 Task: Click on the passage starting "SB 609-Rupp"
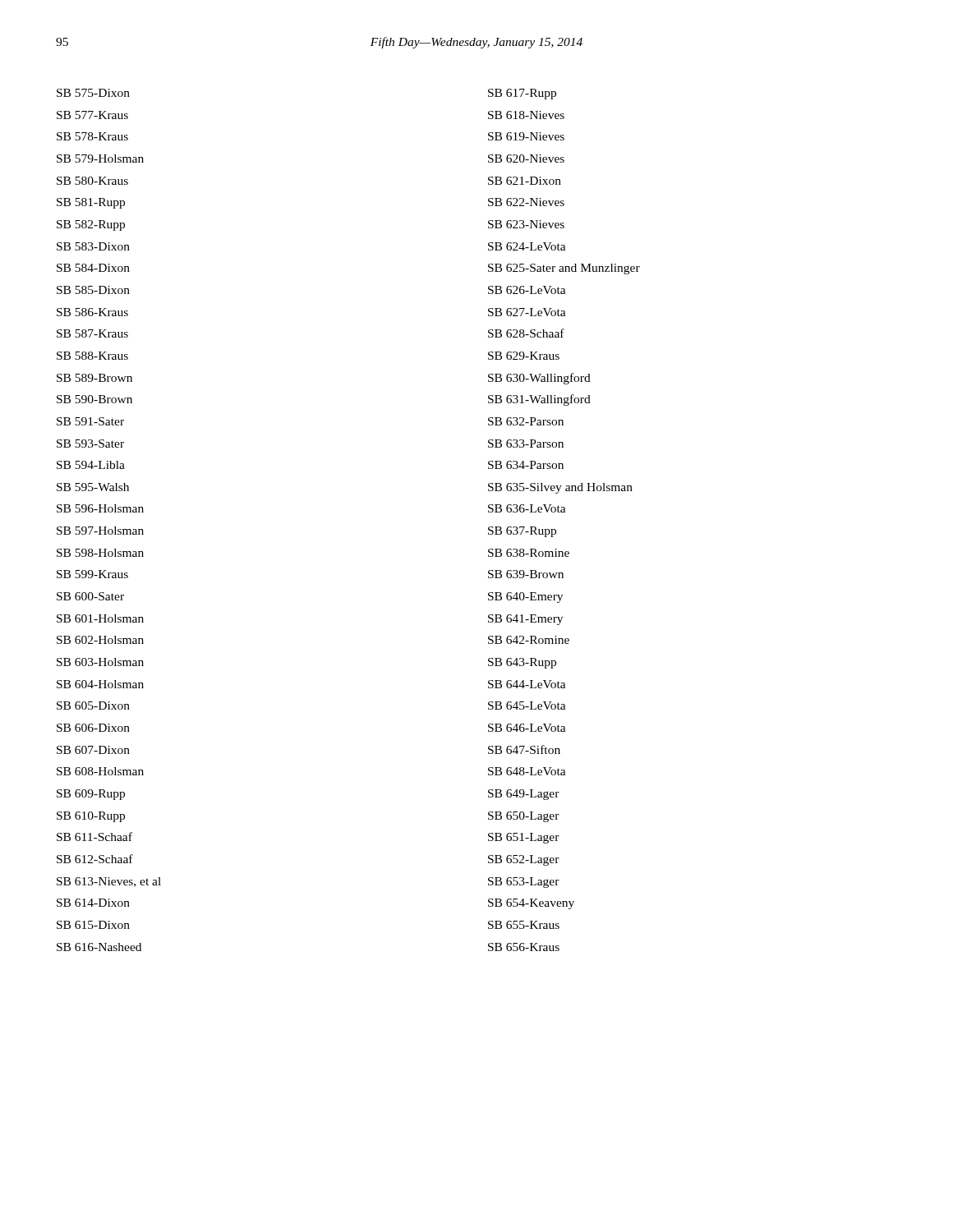point(91,793)
